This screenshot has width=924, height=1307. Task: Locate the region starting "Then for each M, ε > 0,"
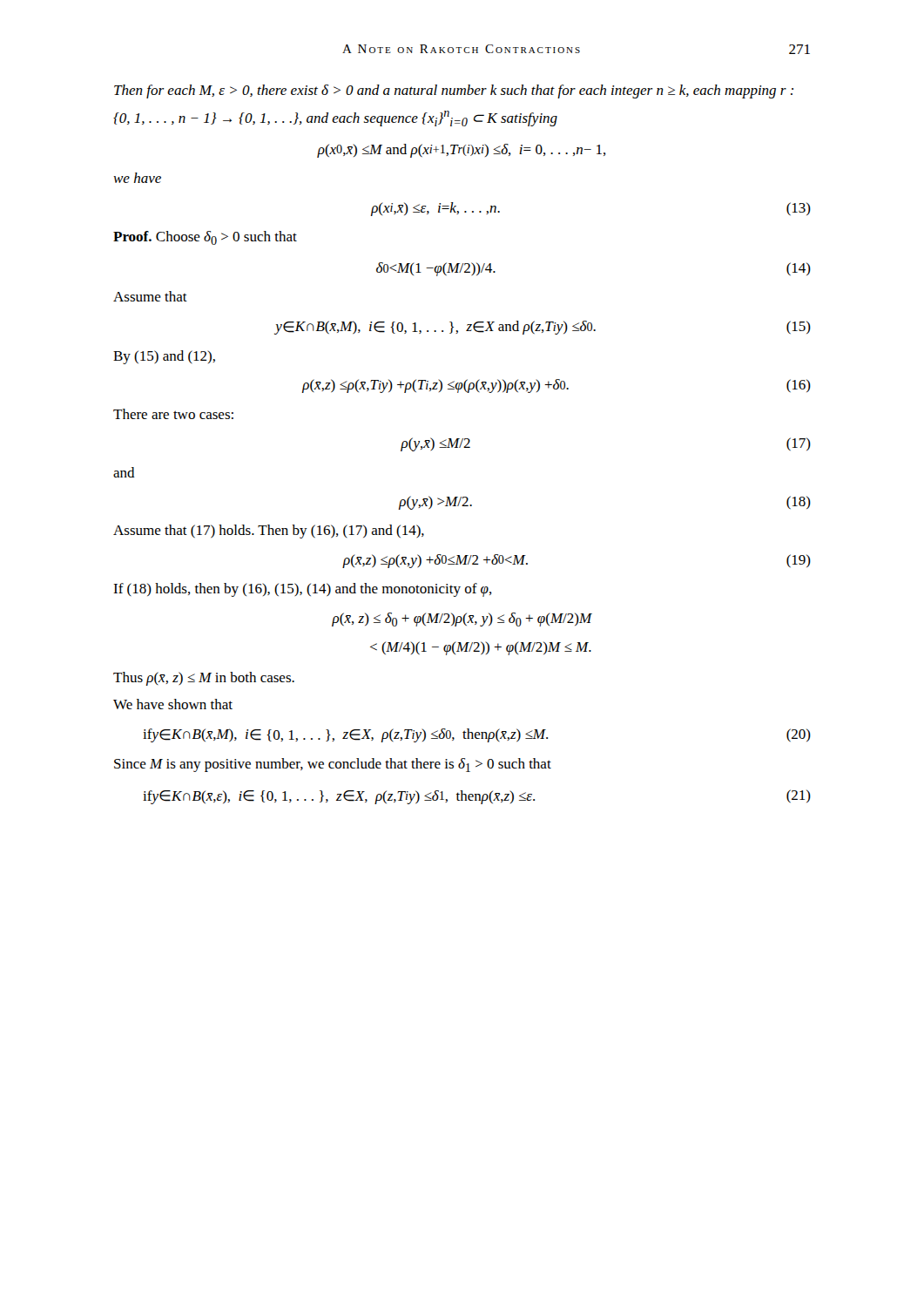(454, 105)
